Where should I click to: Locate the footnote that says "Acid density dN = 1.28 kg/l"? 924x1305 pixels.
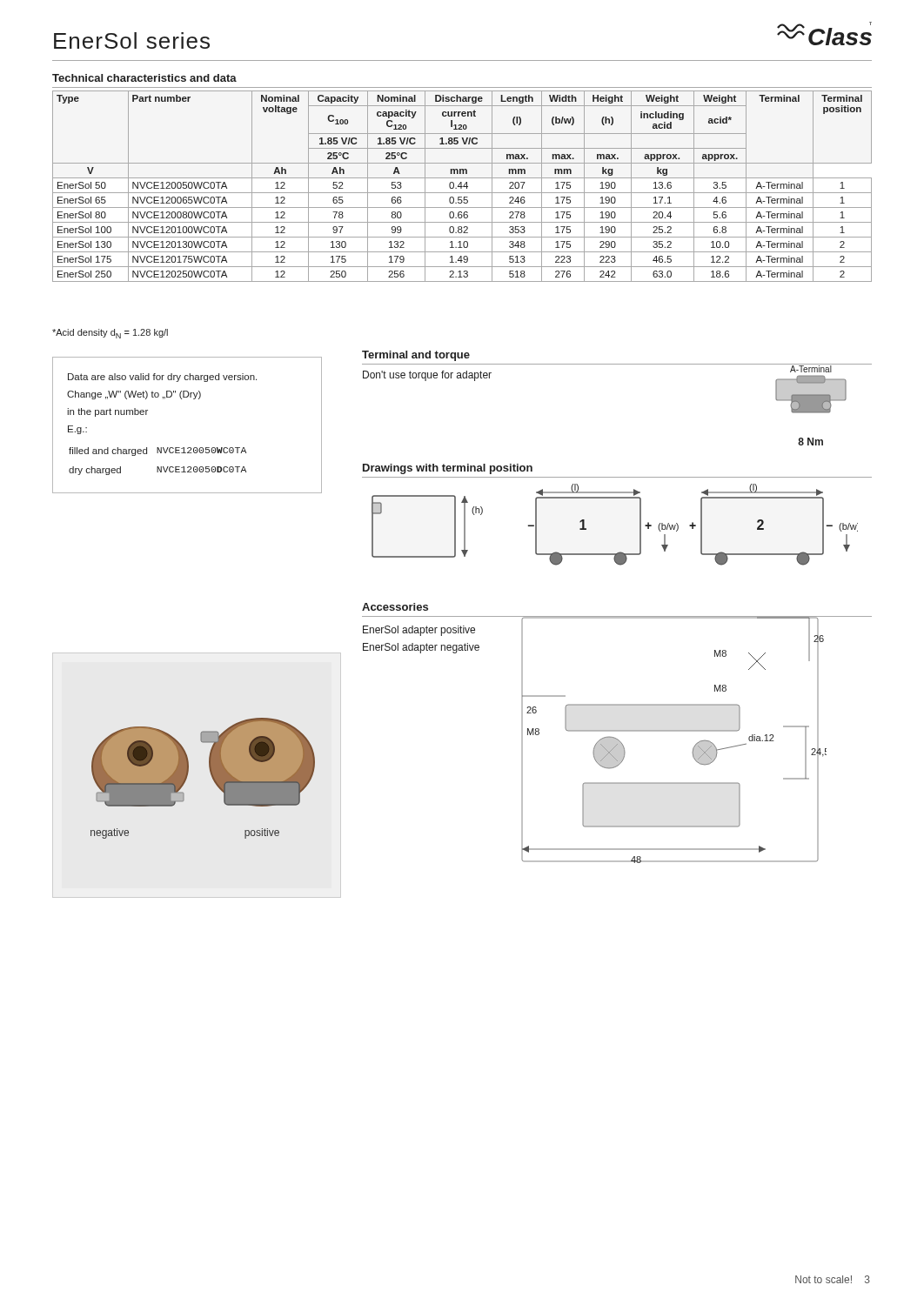(x=110, y=334)
